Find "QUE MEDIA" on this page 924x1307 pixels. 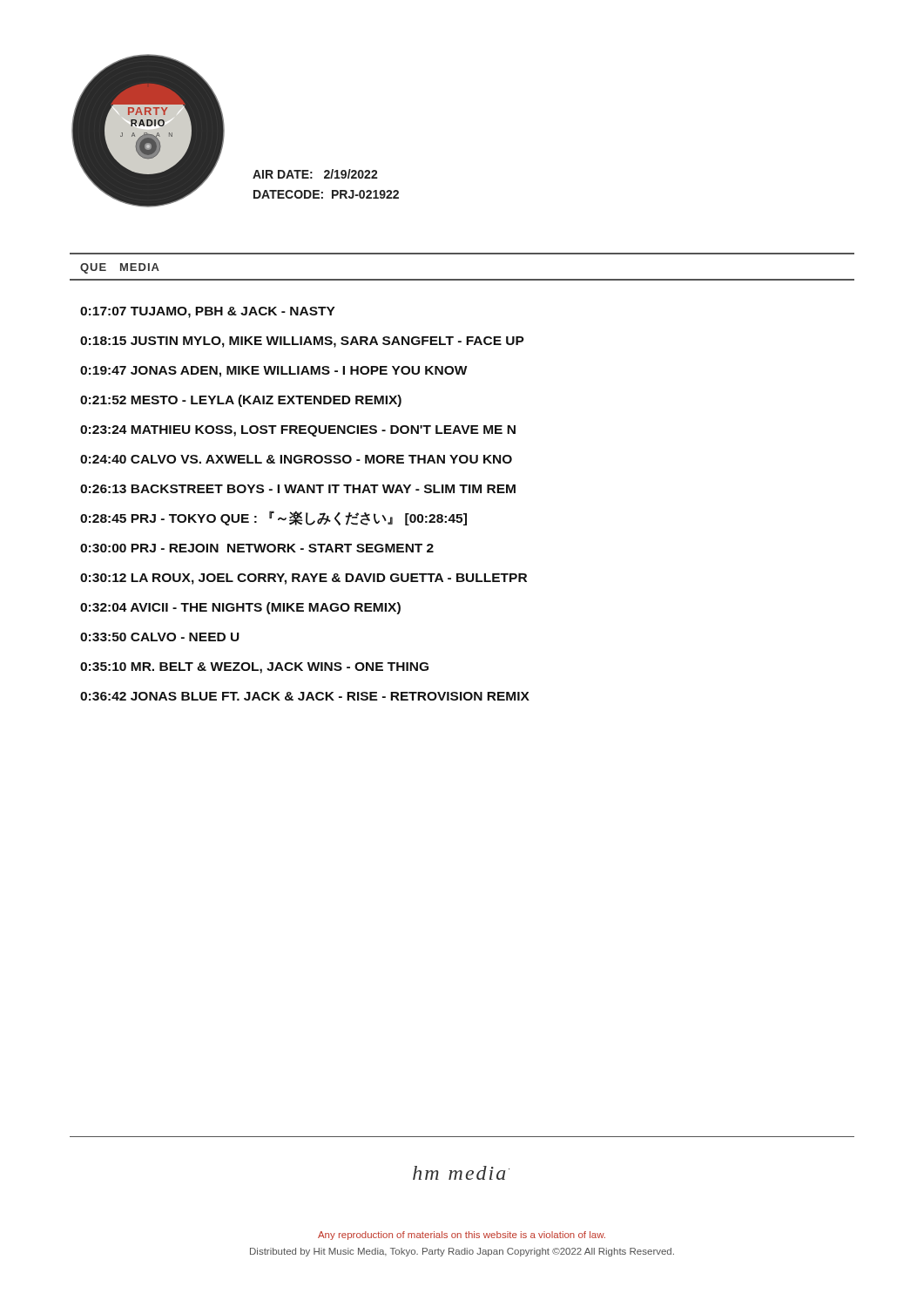coord(120,267)
